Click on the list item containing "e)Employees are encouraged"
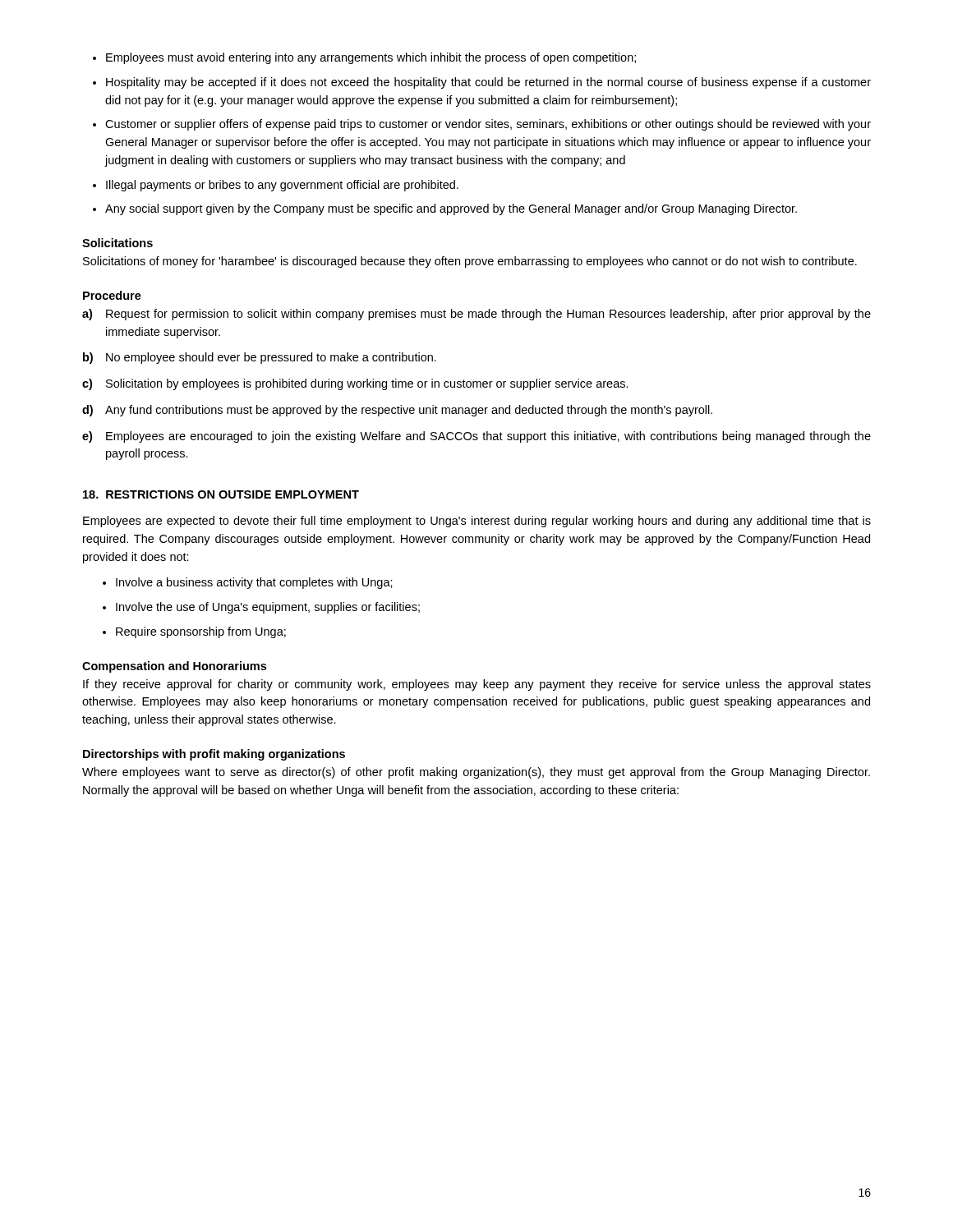953x1232 pixels. pos(476,445)
